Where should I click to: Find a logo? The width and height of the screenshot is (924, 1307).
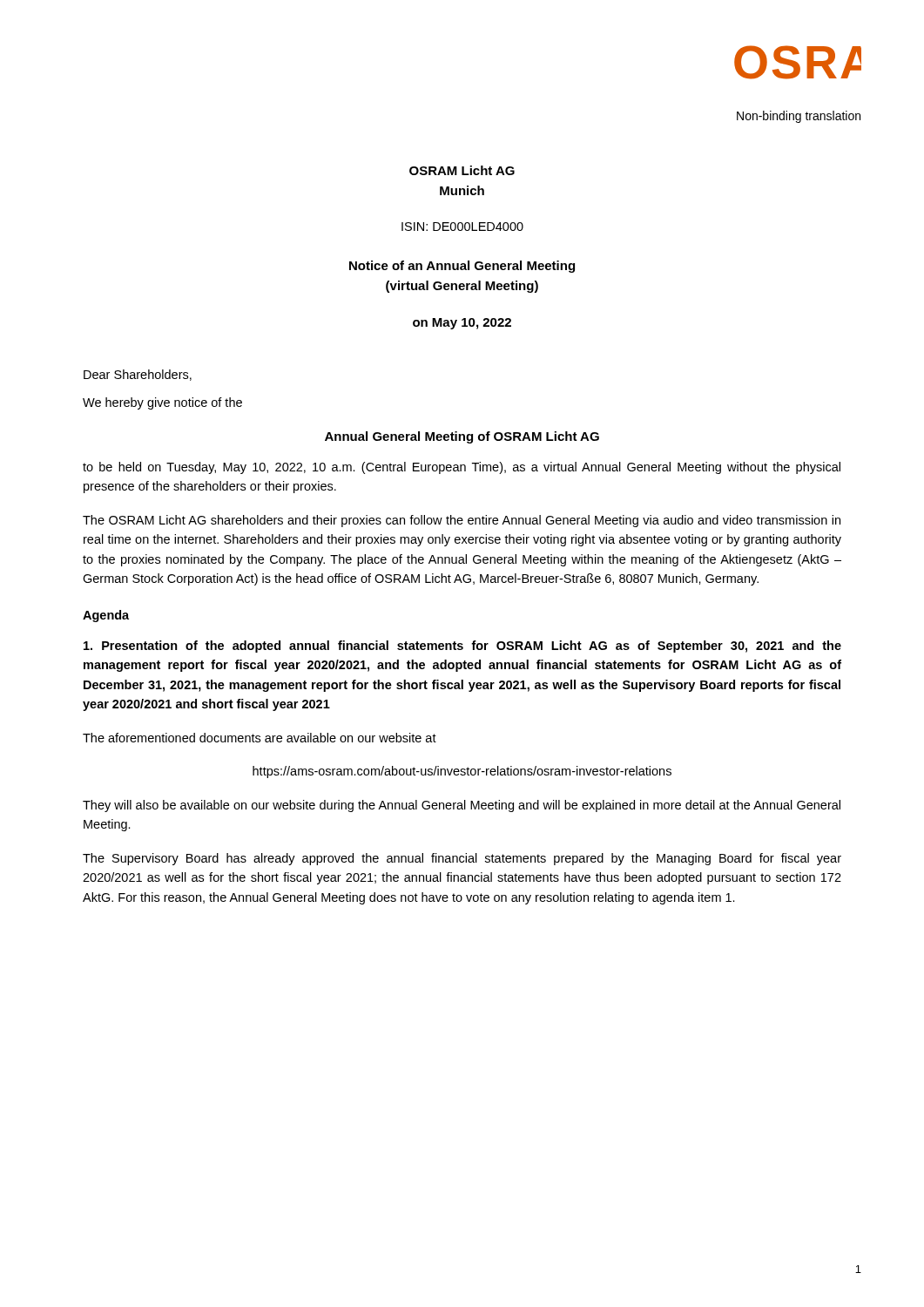coord(797,59)
